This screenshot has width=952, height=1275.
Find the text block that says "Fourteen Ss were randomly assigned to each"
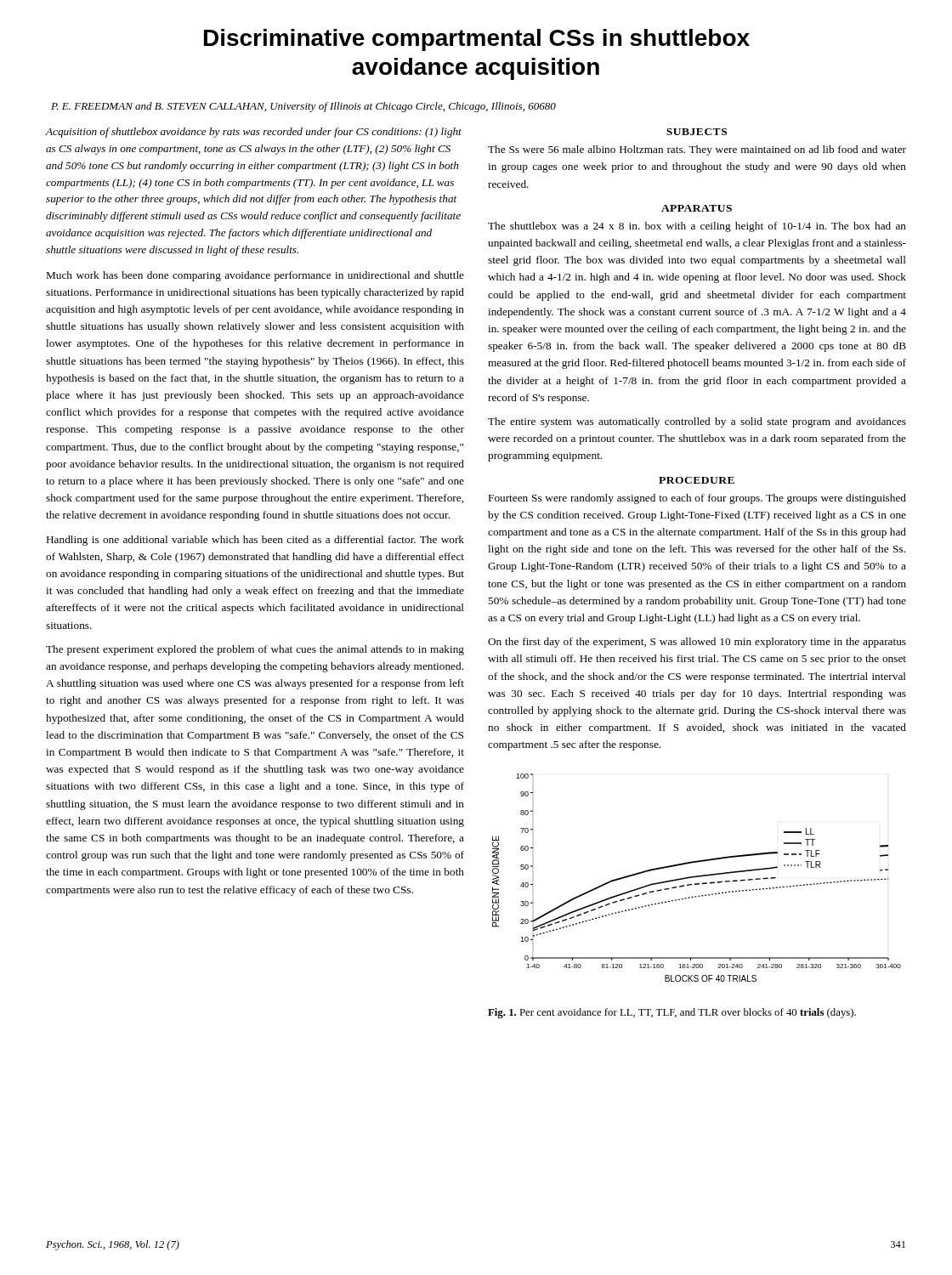point(697,557)
